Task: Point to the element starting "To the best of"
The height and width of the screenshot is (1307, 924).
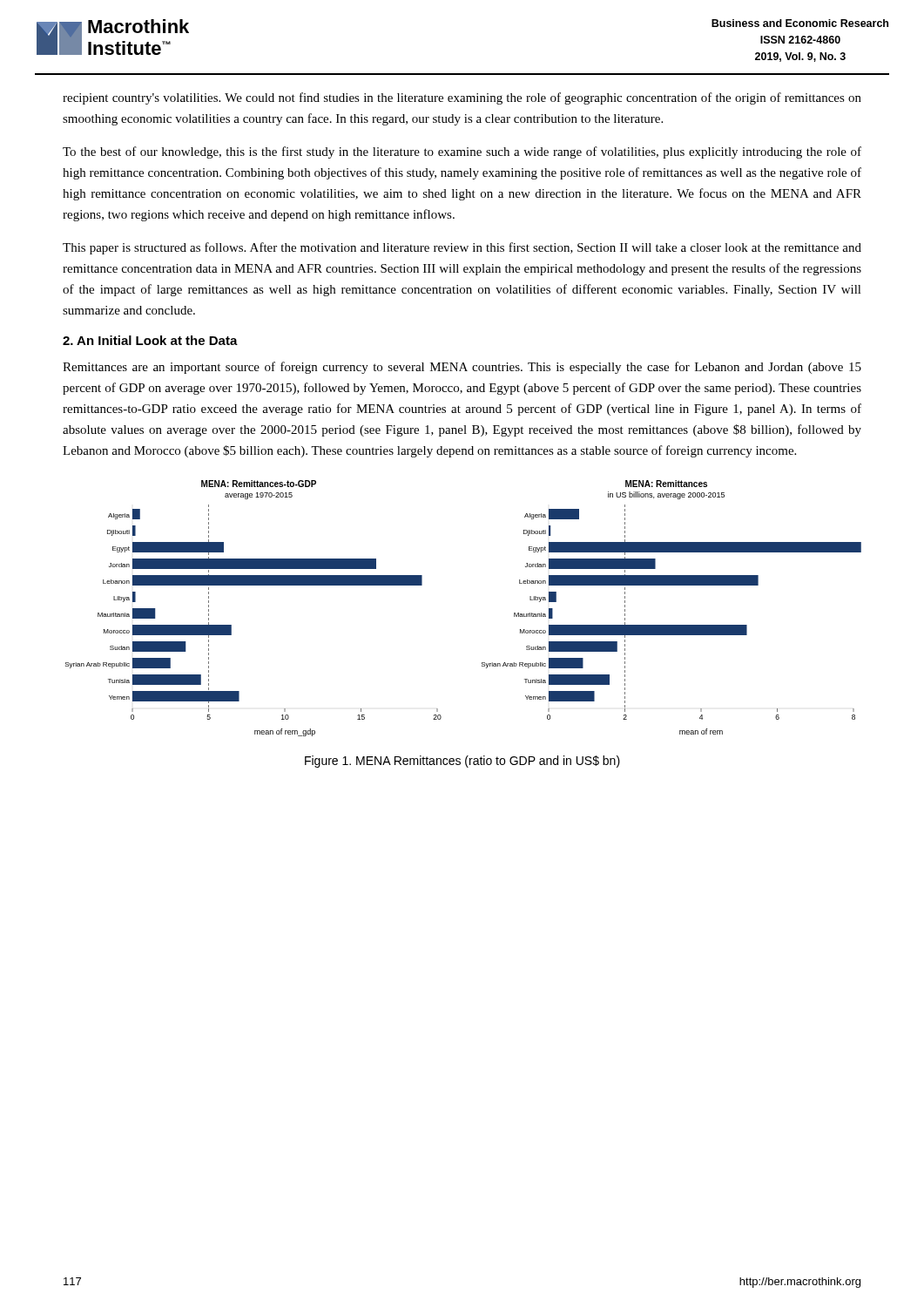Action: coord(462,183)
